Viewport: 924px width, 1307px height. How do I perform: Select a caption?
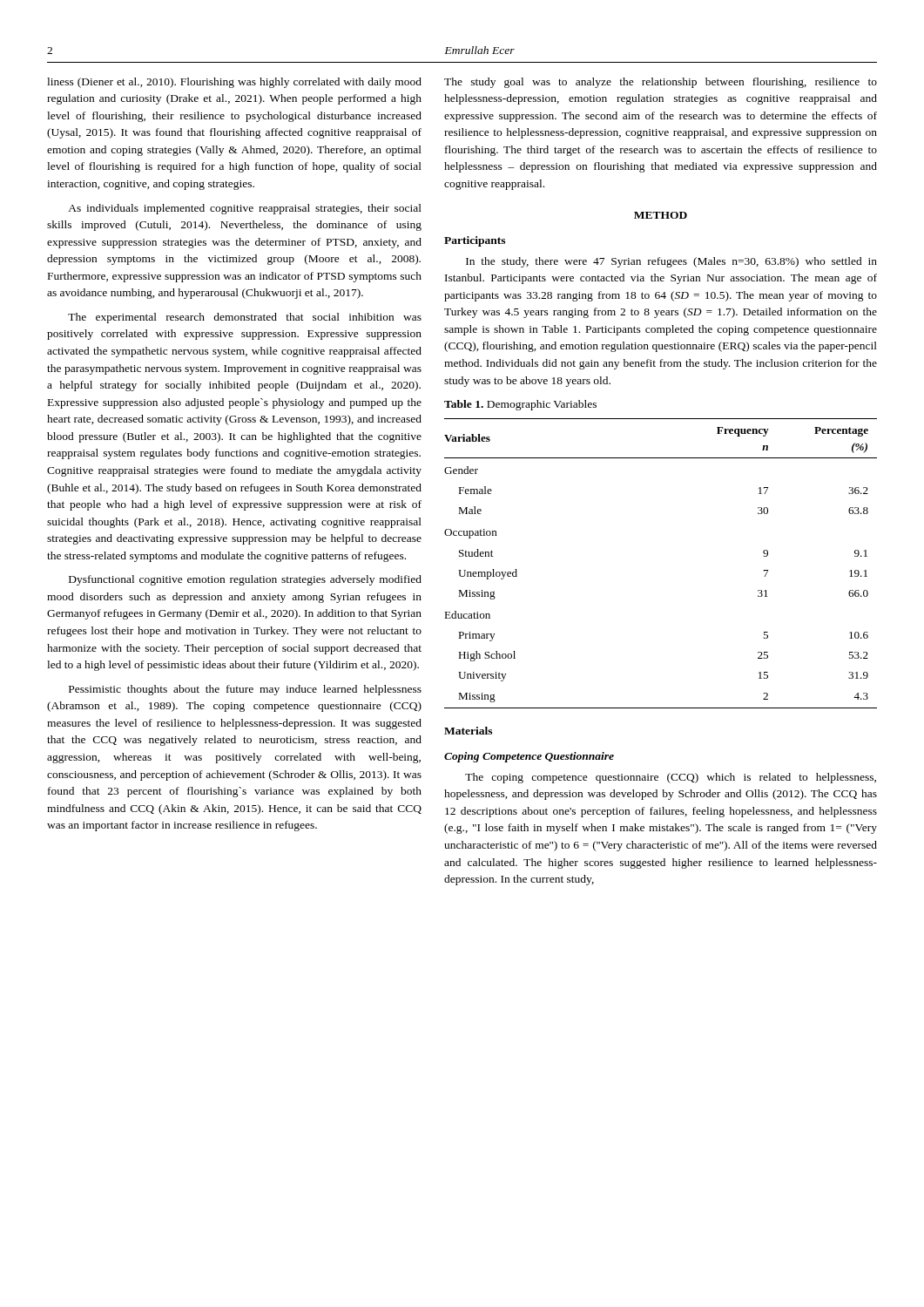(521, 404)
